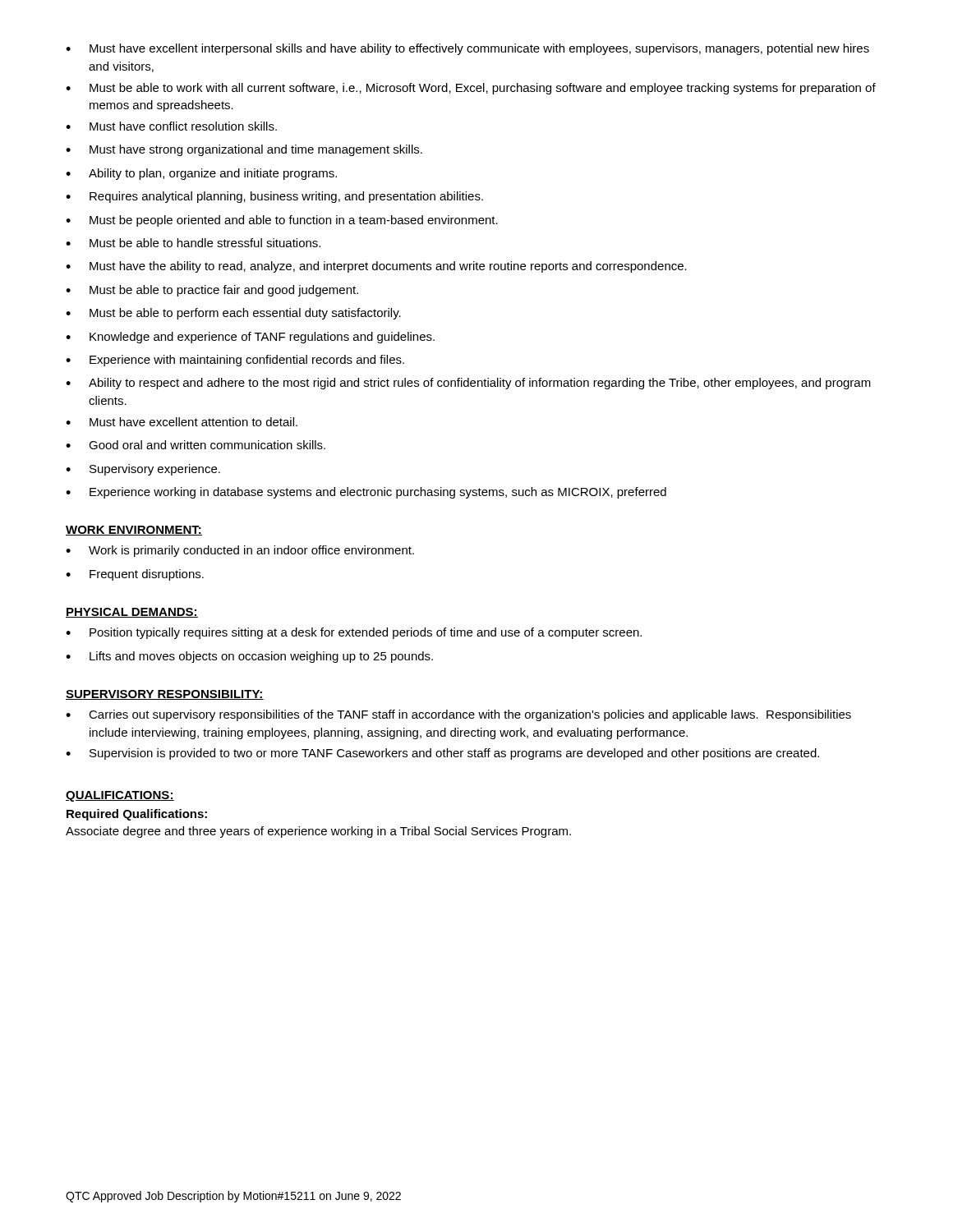Select the list item that reads "•Must have strong organizational and"
The image size is (953, 1232).
coord(244,150)
